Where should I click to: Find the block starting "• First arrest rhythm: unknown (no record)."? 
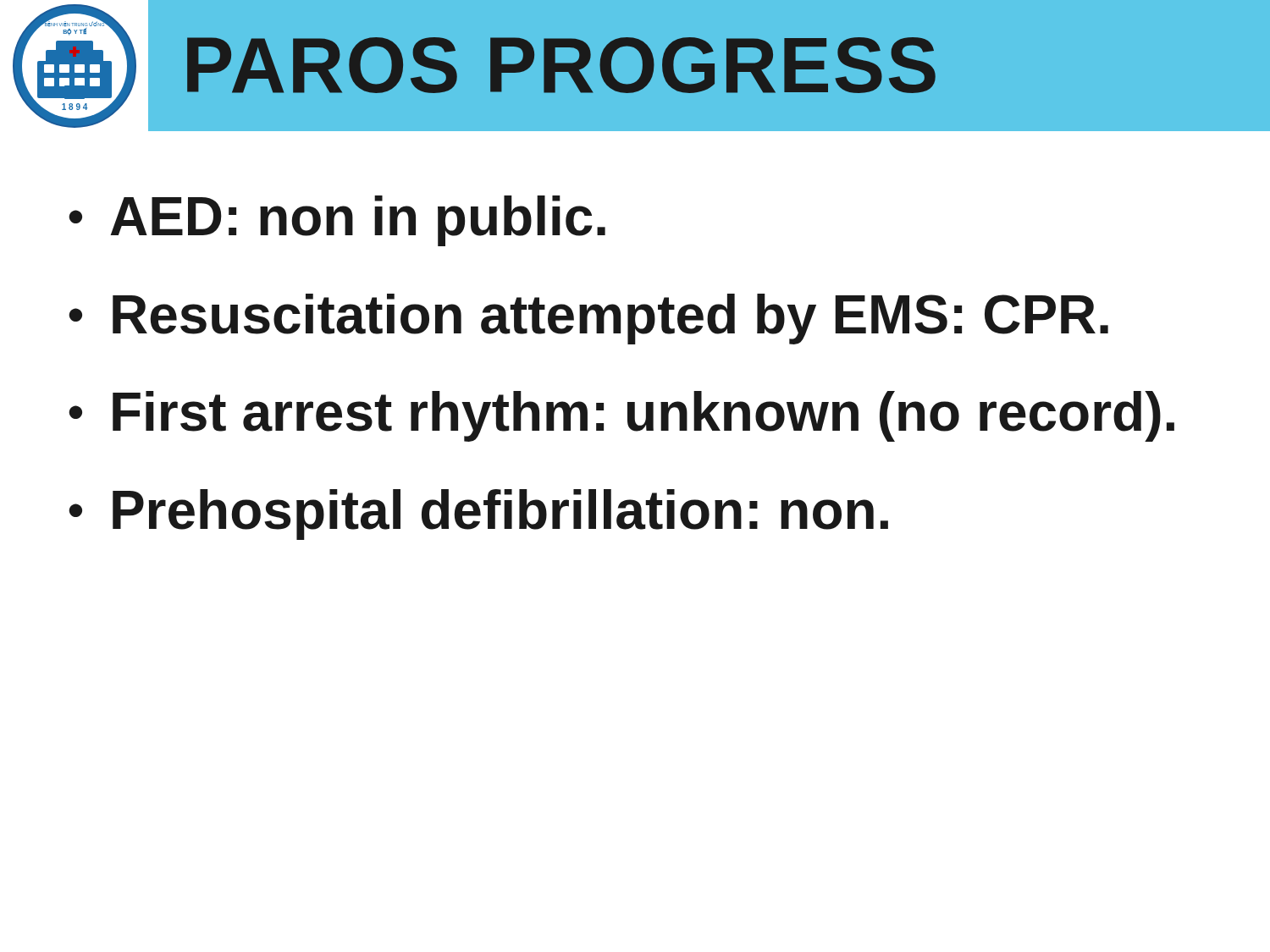(x=623, y=413)
